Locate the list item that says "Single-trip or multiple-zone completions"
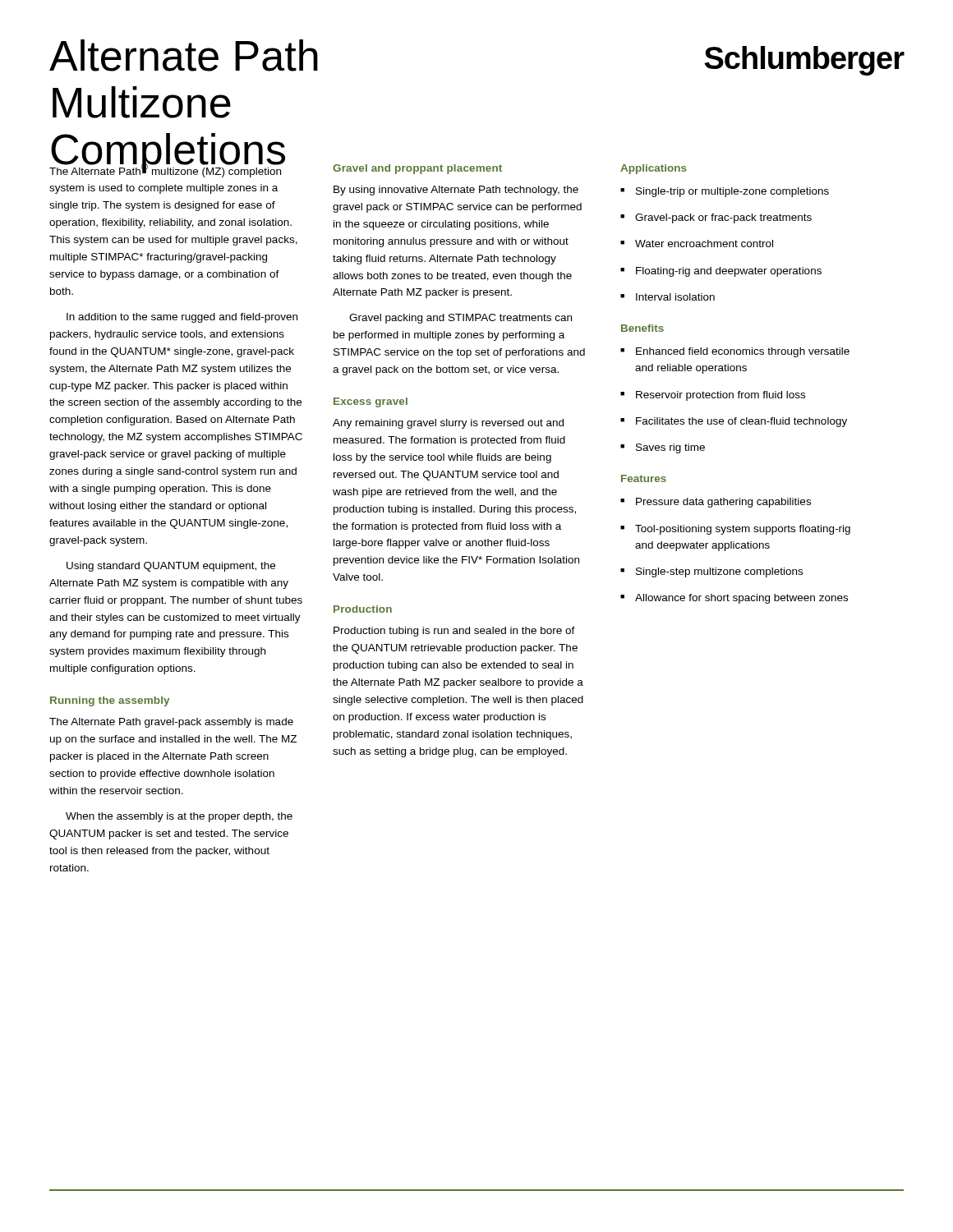The width and height of the screenshot is (953, 1232). pyautogui.click(x=739, y=191)
